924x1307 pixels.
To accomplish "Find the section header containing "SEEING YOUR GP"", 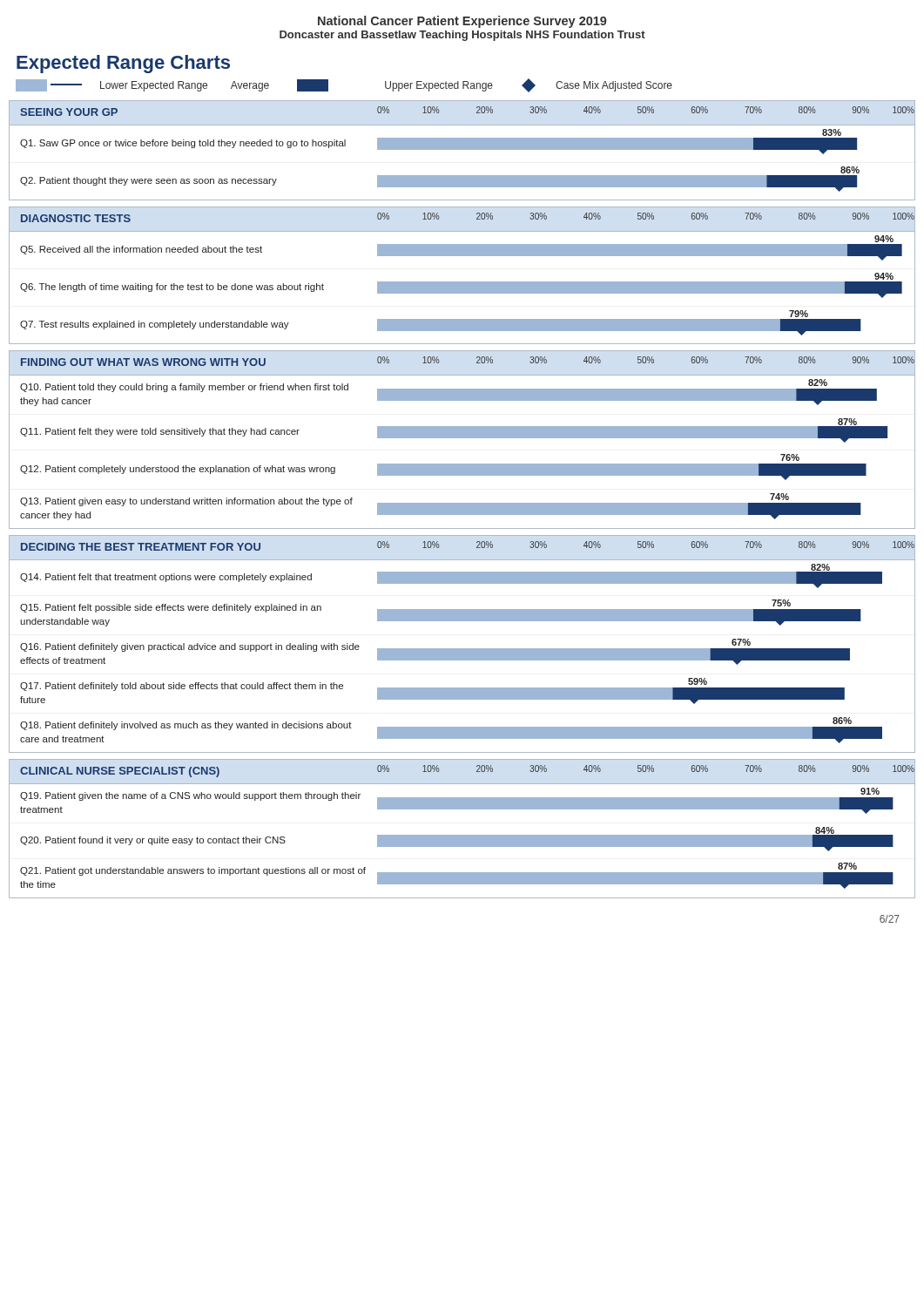I will [x=69, y=112].
